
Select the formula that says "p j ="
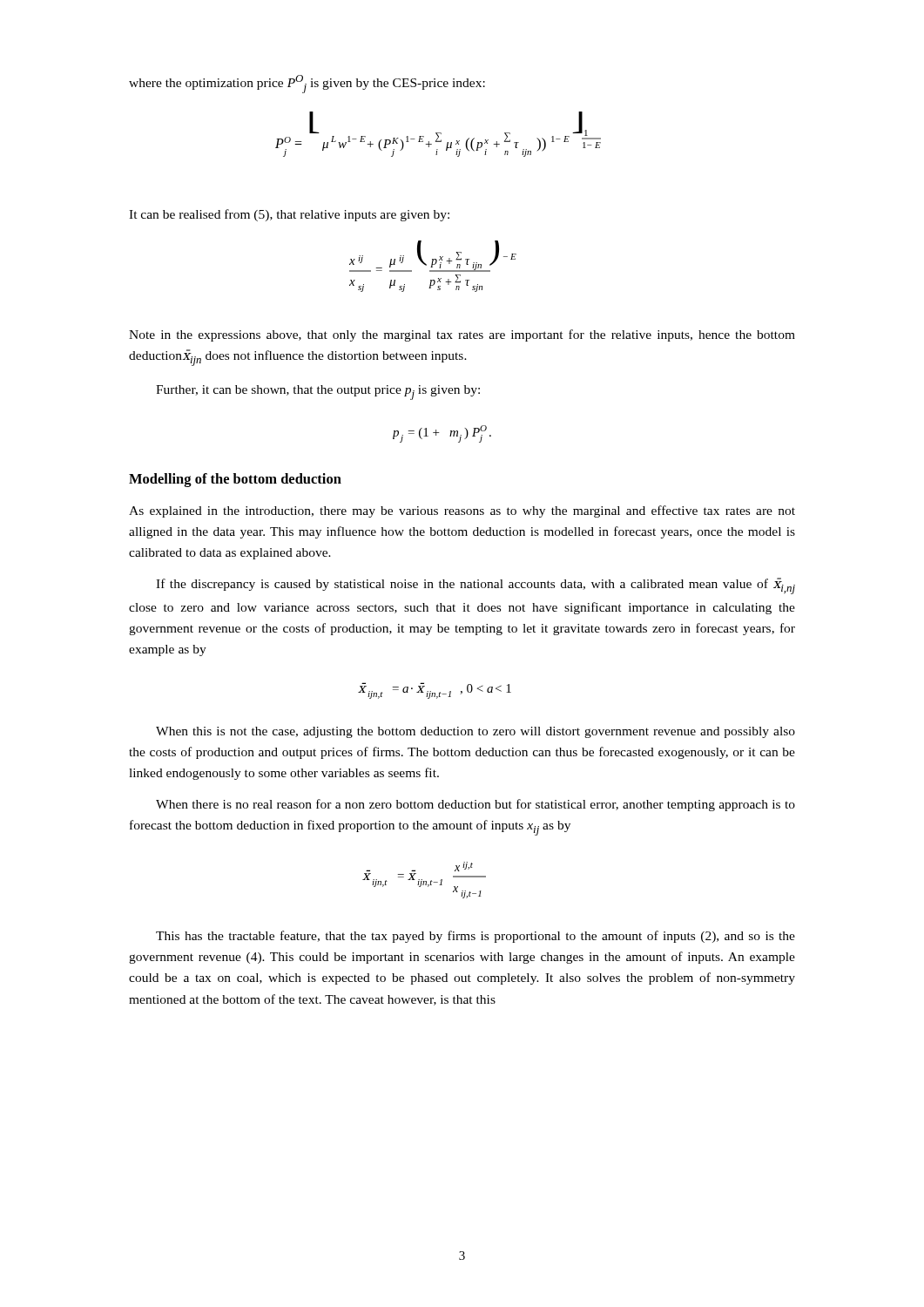pos(462,431)
